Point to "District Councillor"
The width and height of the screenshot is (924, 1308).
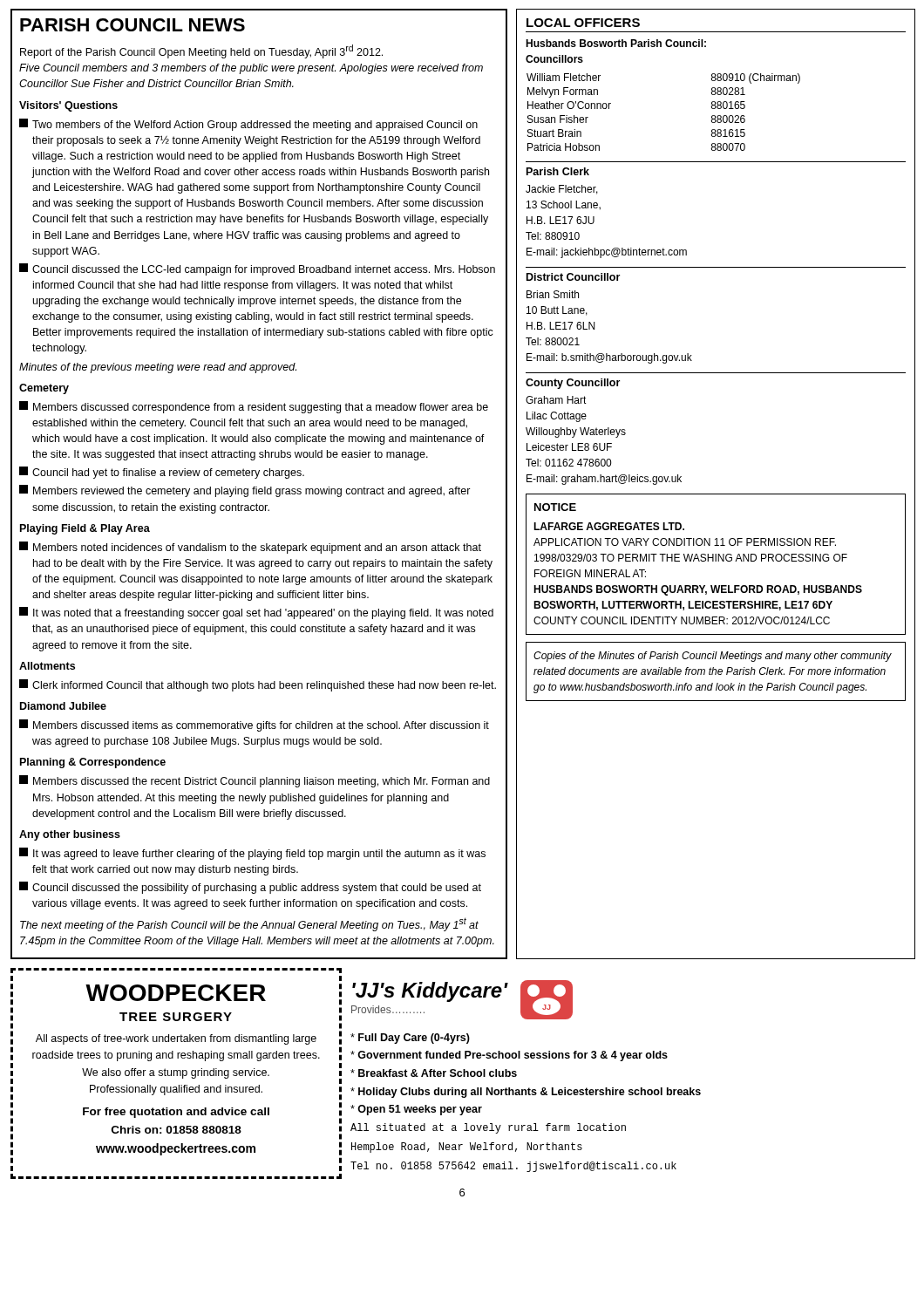pos(573,277)
